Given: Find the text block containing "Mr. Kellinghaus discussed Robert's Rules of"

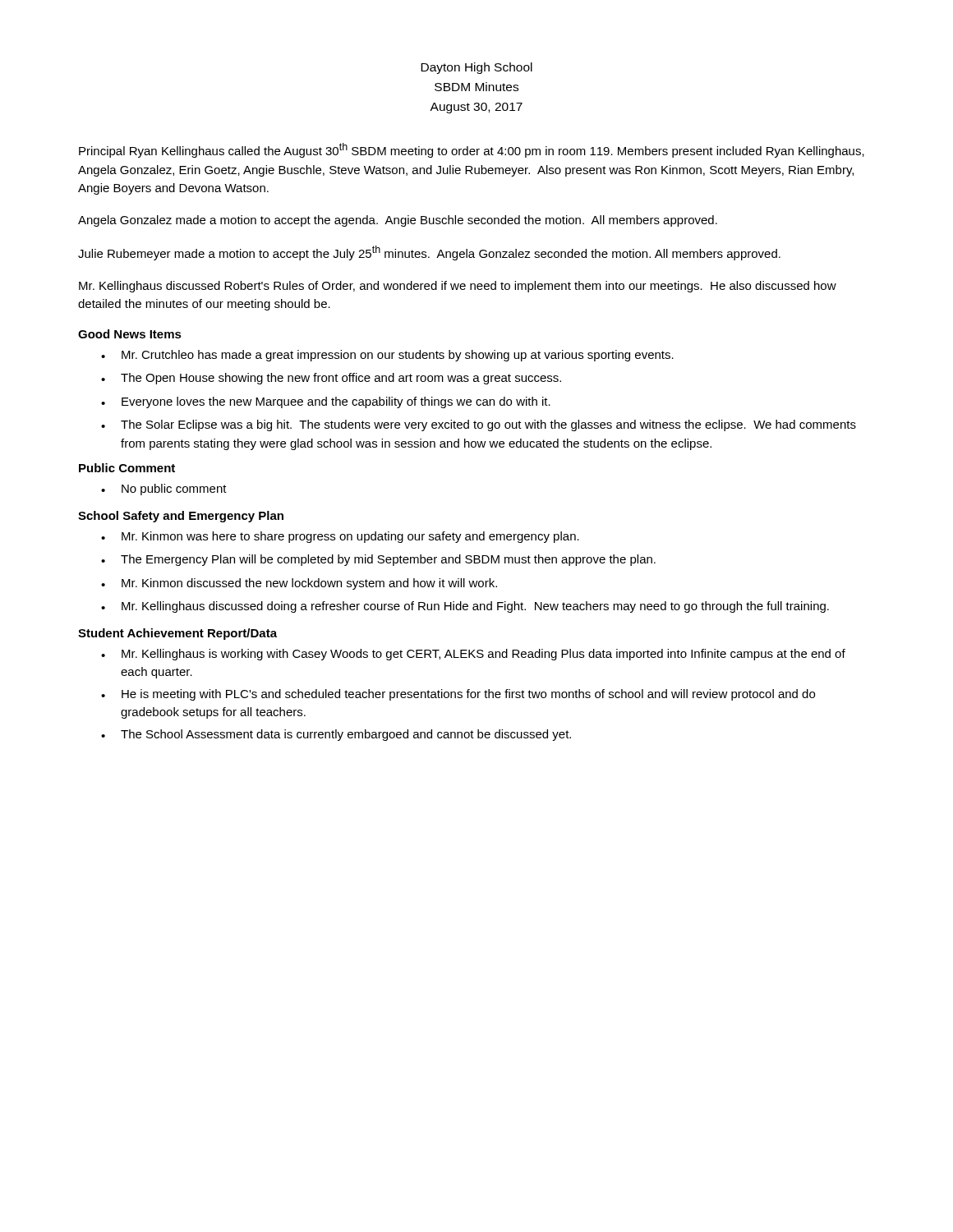Looking at the screenshot, I should [x=457, y=294].
